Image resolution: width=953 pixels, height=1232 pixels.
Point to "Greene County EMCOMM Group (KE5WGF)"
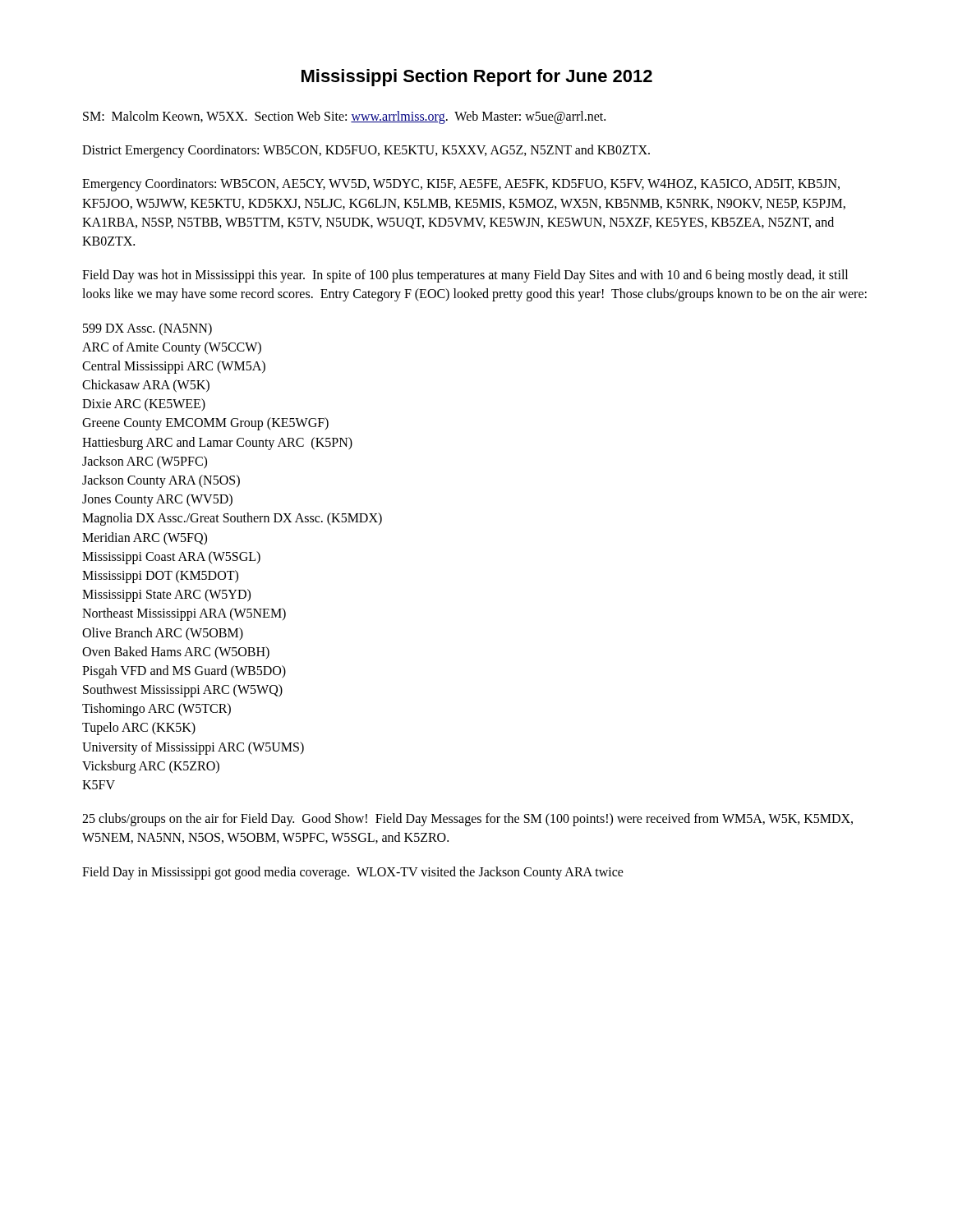(x=206, y=423)
